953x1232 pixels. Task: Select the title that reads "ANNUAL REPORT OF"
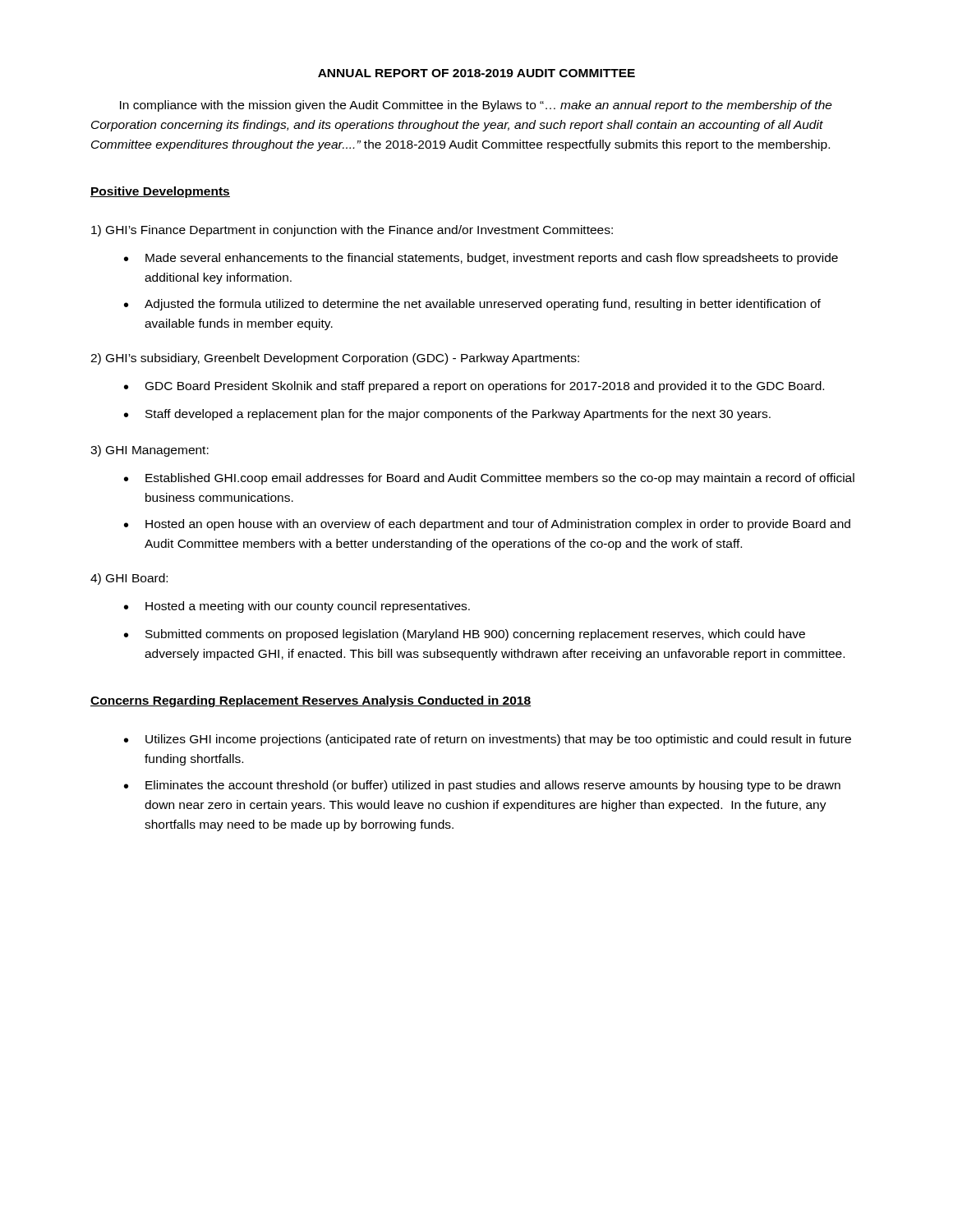tap(476, 73)
